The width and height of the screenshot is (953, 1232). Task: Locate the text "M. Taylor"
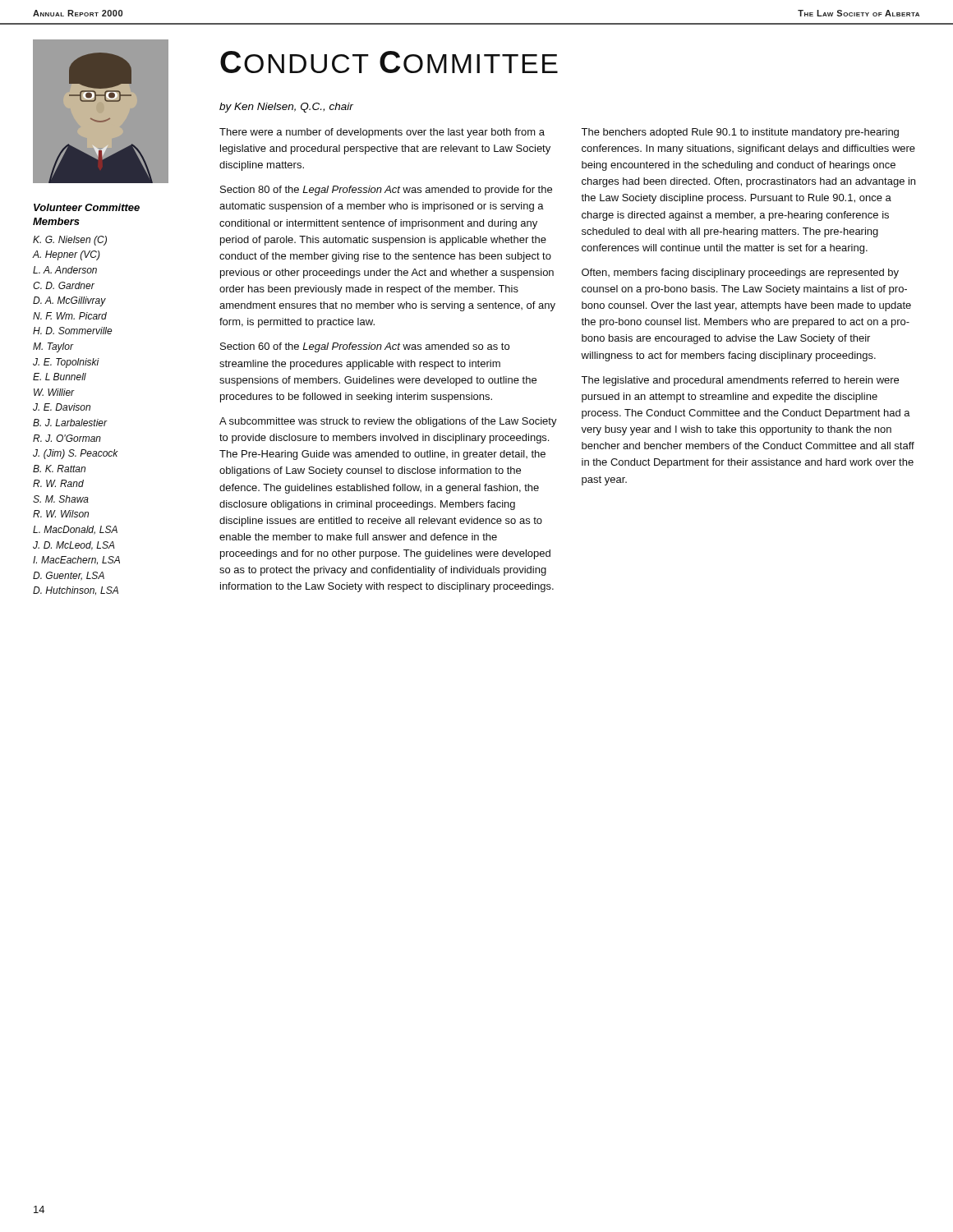[x=53, y=347]
